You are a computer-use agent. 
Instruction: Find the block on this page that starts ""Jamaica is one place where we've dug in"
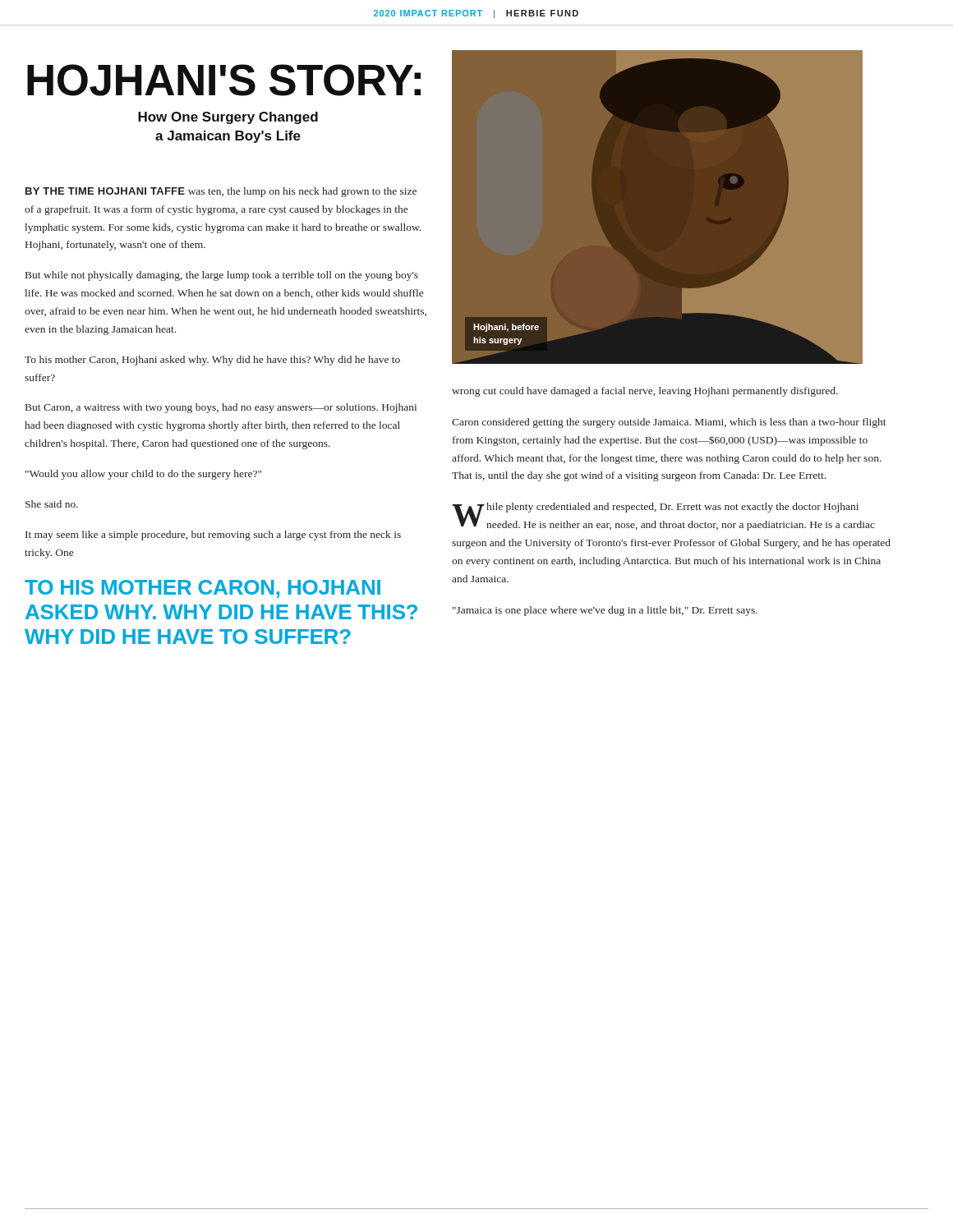(605, 609)
